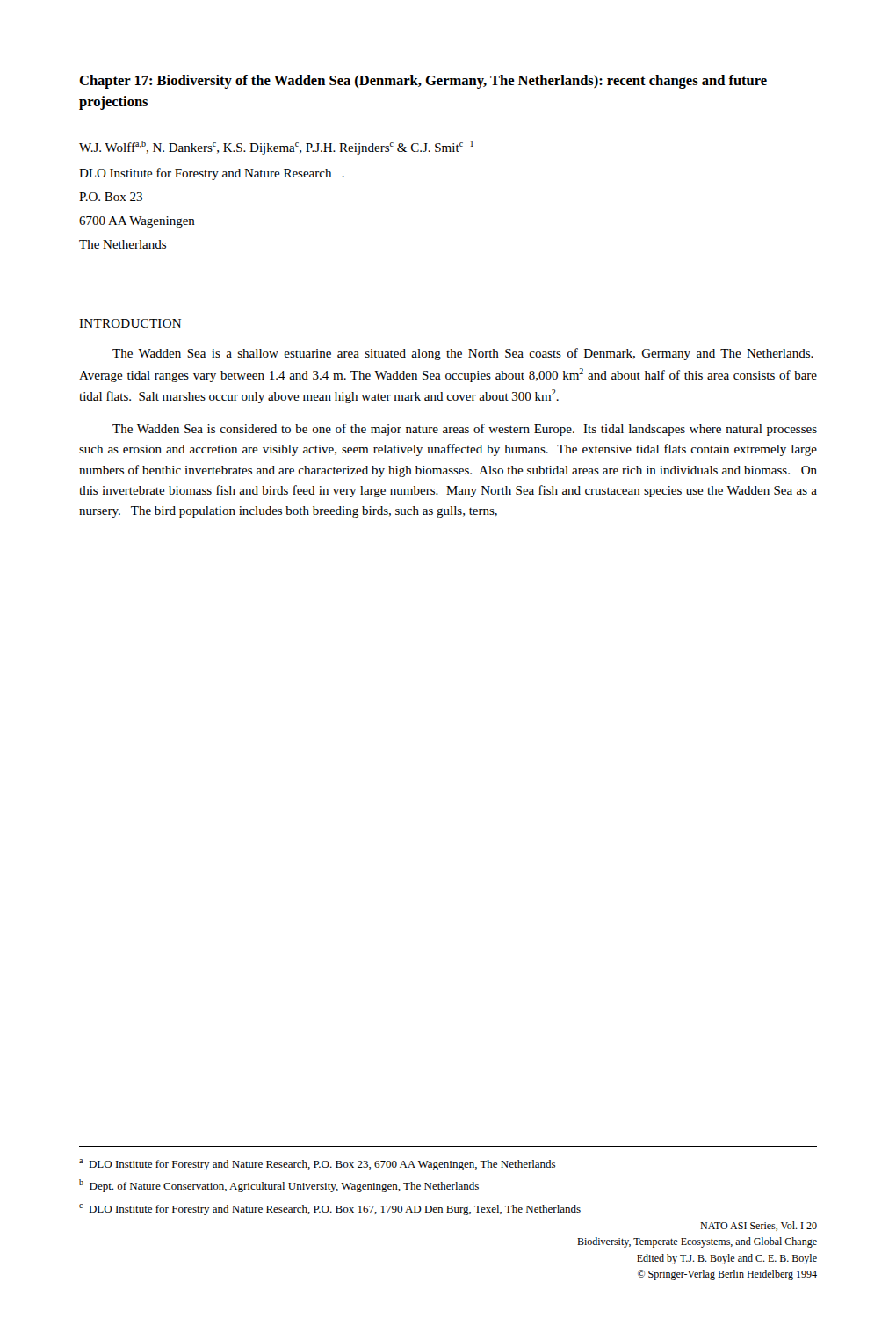
Task: Point to the text block starting "DLO Institute for Forestry and Nature"
Action: pos(212,173)
